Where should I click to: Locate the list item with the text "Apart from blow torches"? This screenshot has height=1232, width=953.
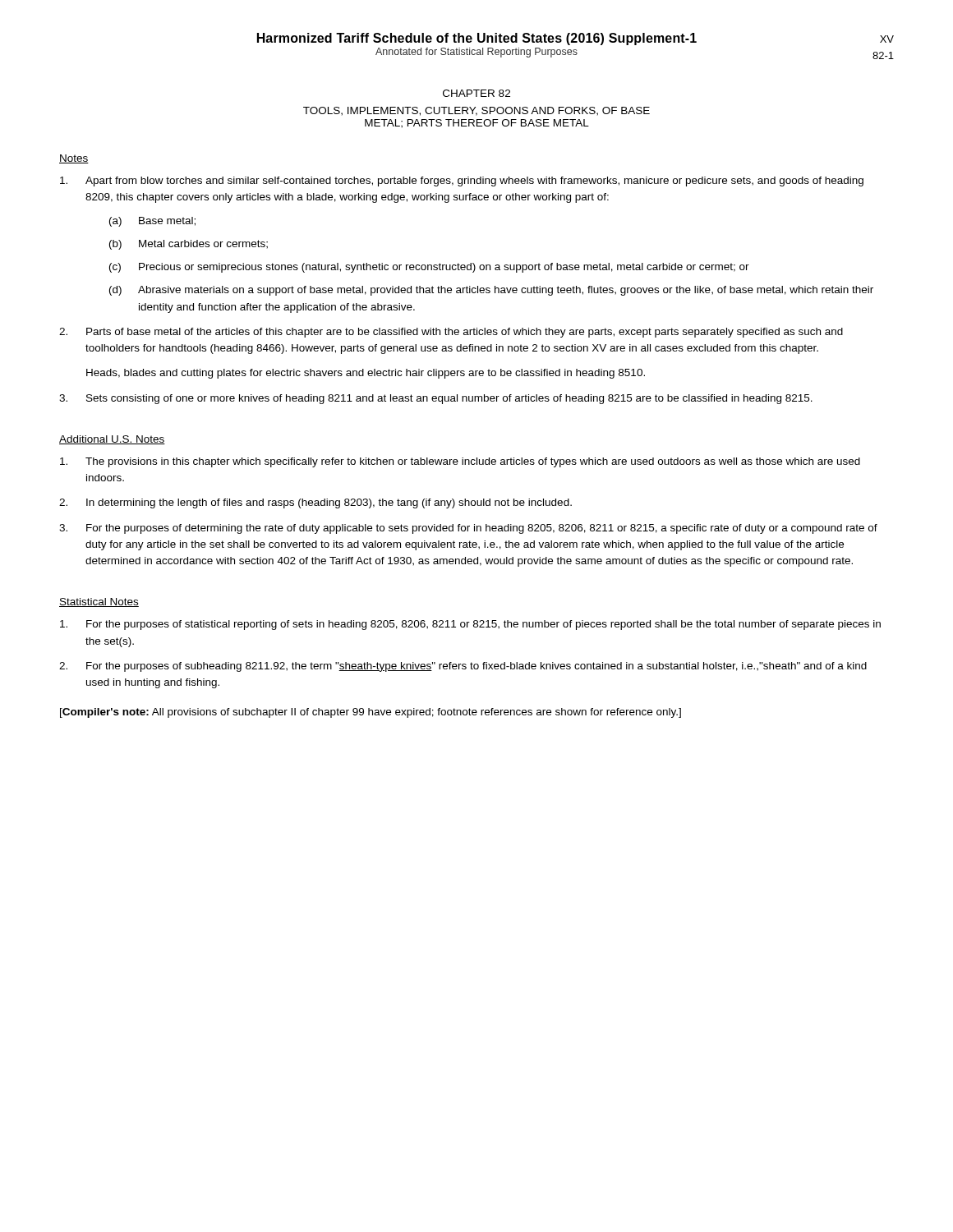(462, 182)
